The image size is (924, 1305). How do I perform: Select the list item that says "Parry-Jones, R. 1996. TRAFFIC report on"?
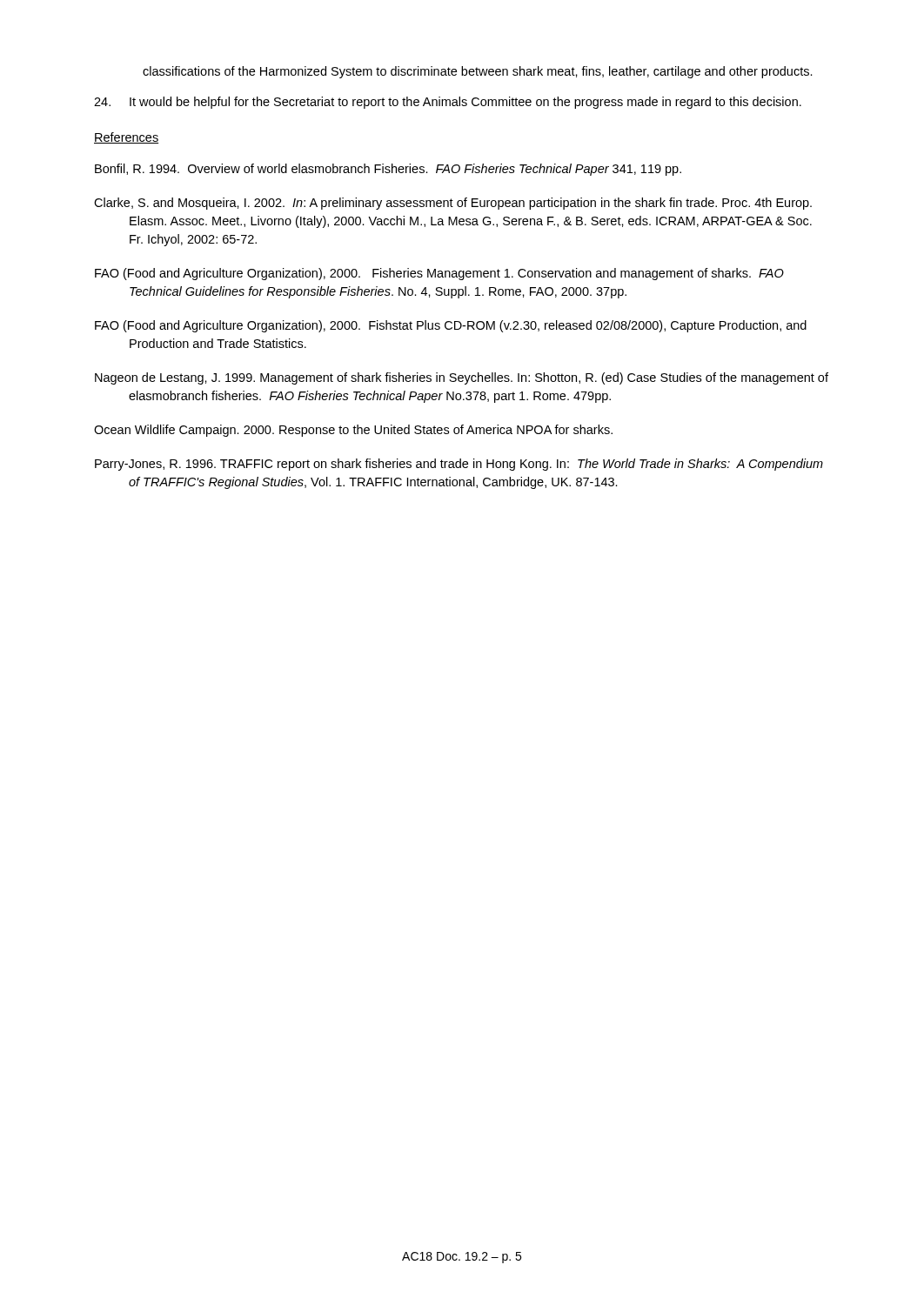pos(459,473)
